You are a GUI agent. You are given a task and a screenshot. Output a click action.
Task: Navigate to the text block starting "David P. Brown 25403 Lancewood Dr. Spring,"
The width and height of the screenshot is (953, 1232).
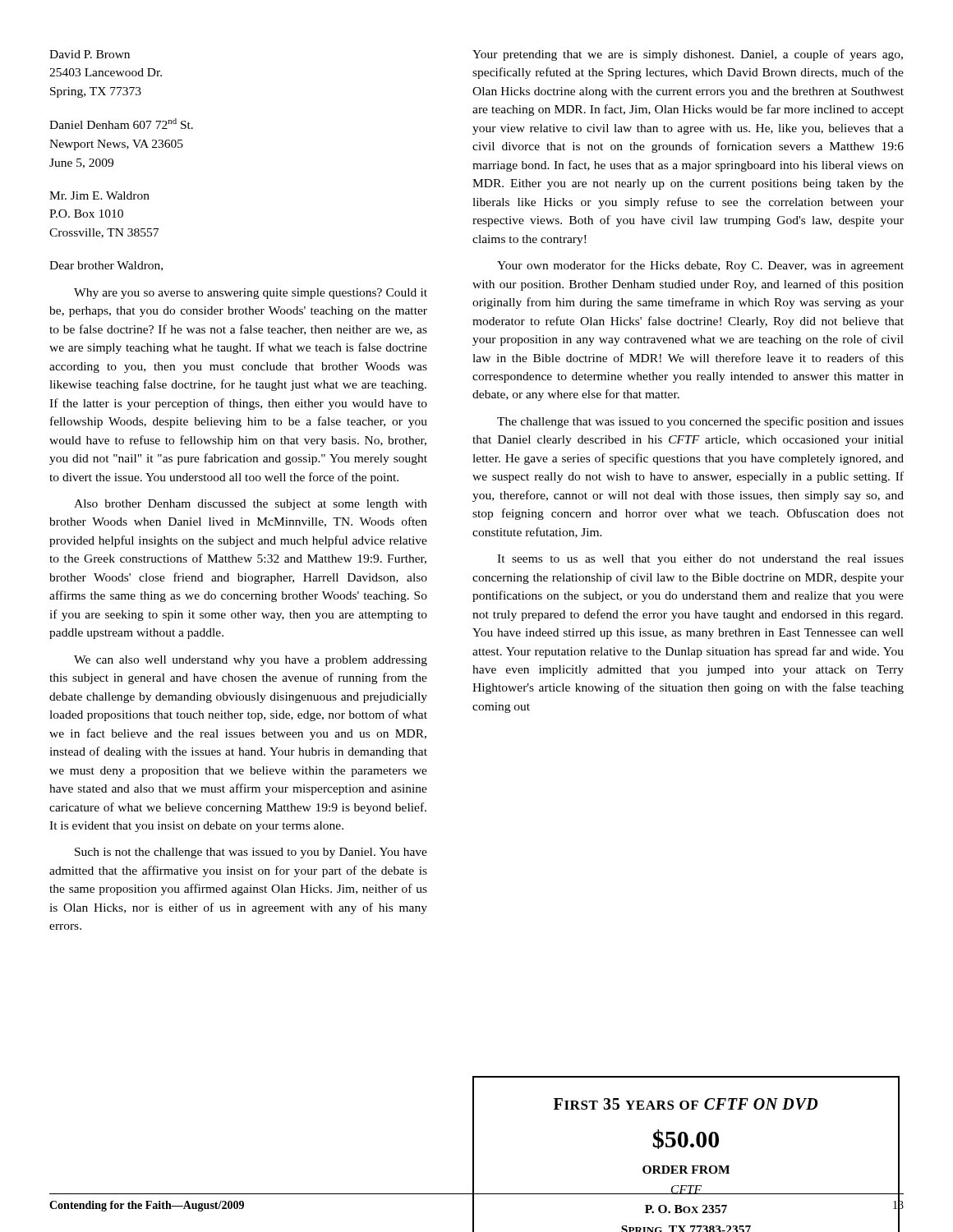106,72
